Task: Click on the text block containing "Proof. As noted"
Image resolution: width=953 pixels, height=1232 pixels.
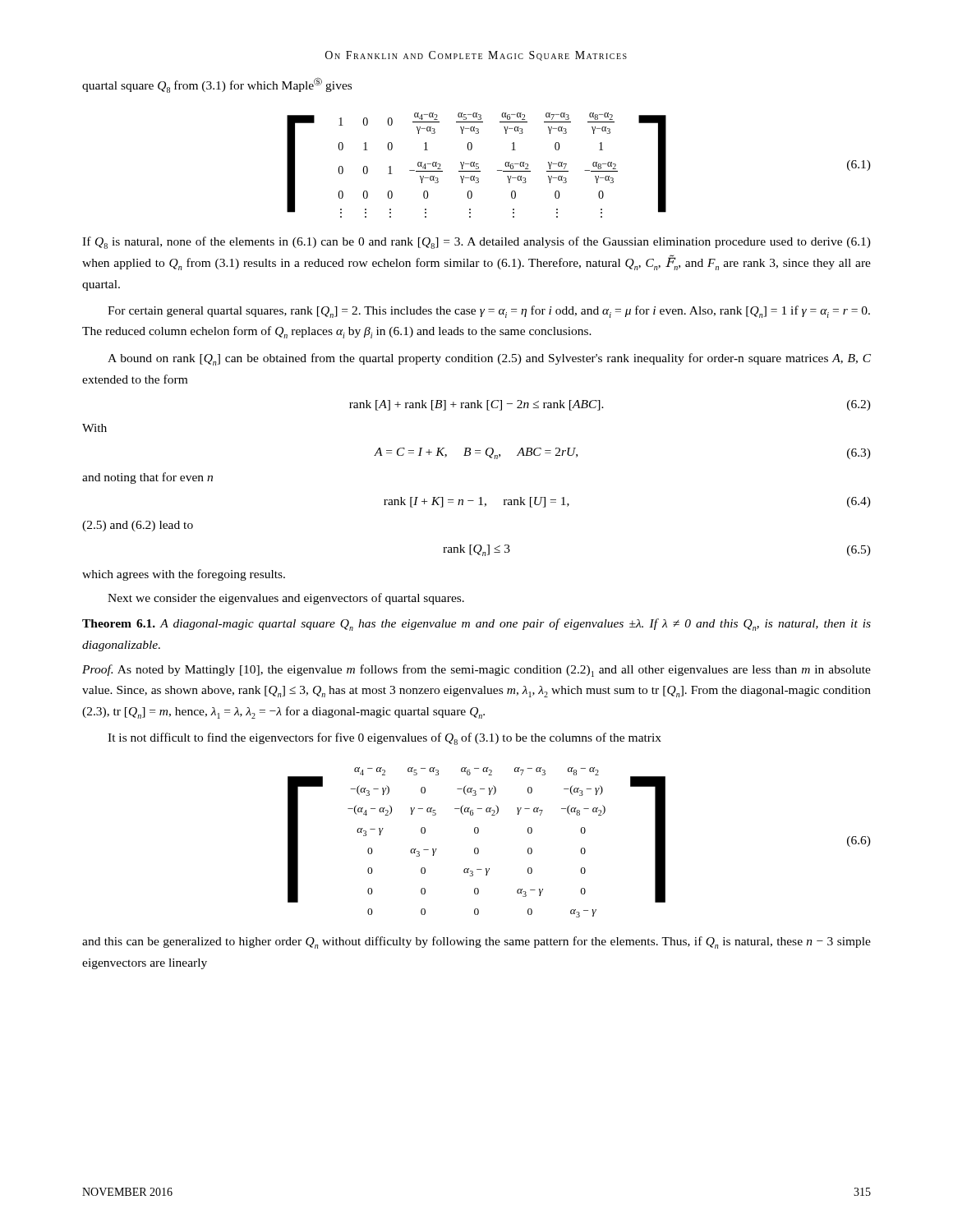Action: [x=476, y=704]
